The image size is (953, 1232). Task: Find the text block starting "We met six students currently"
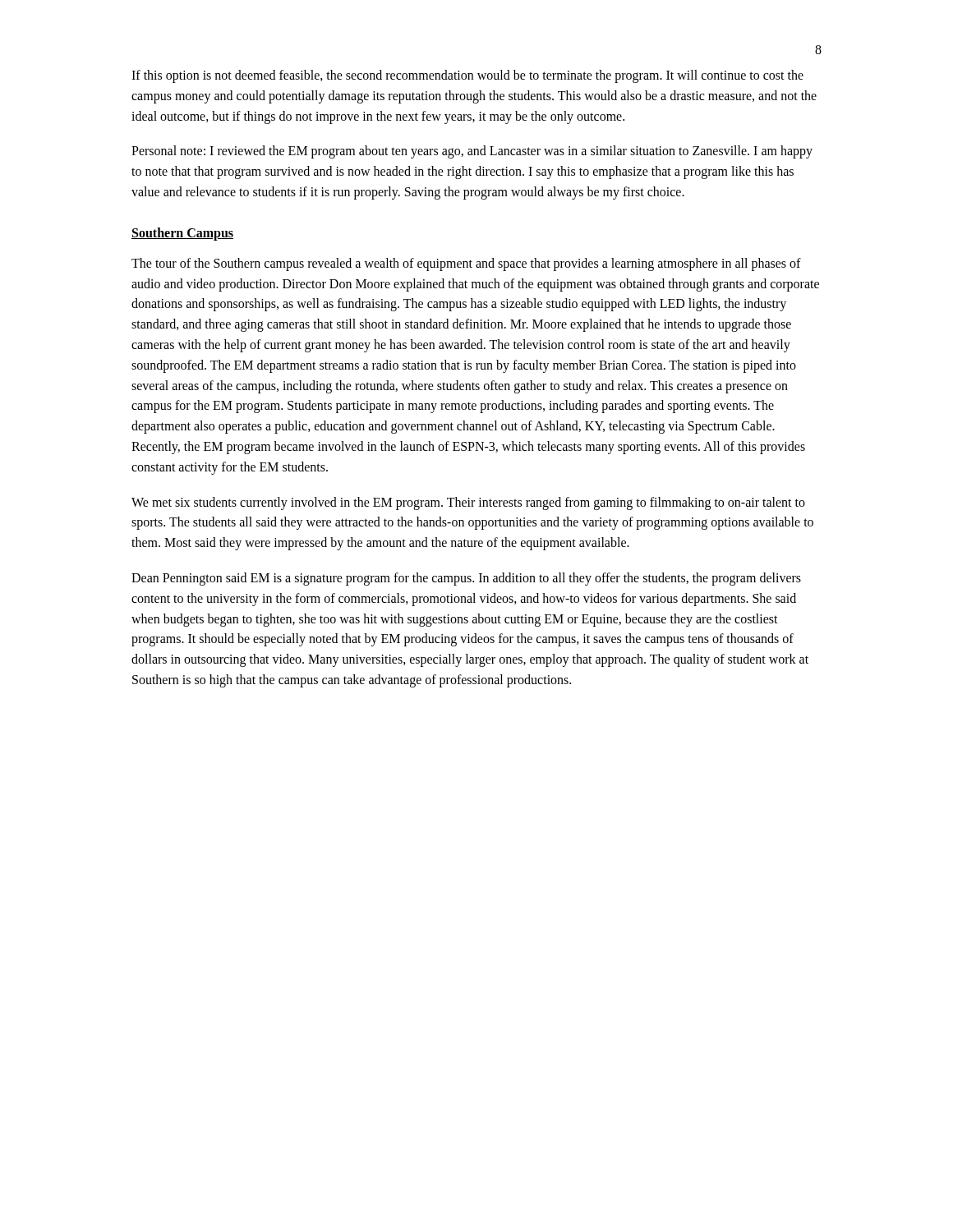click(473, 522)
